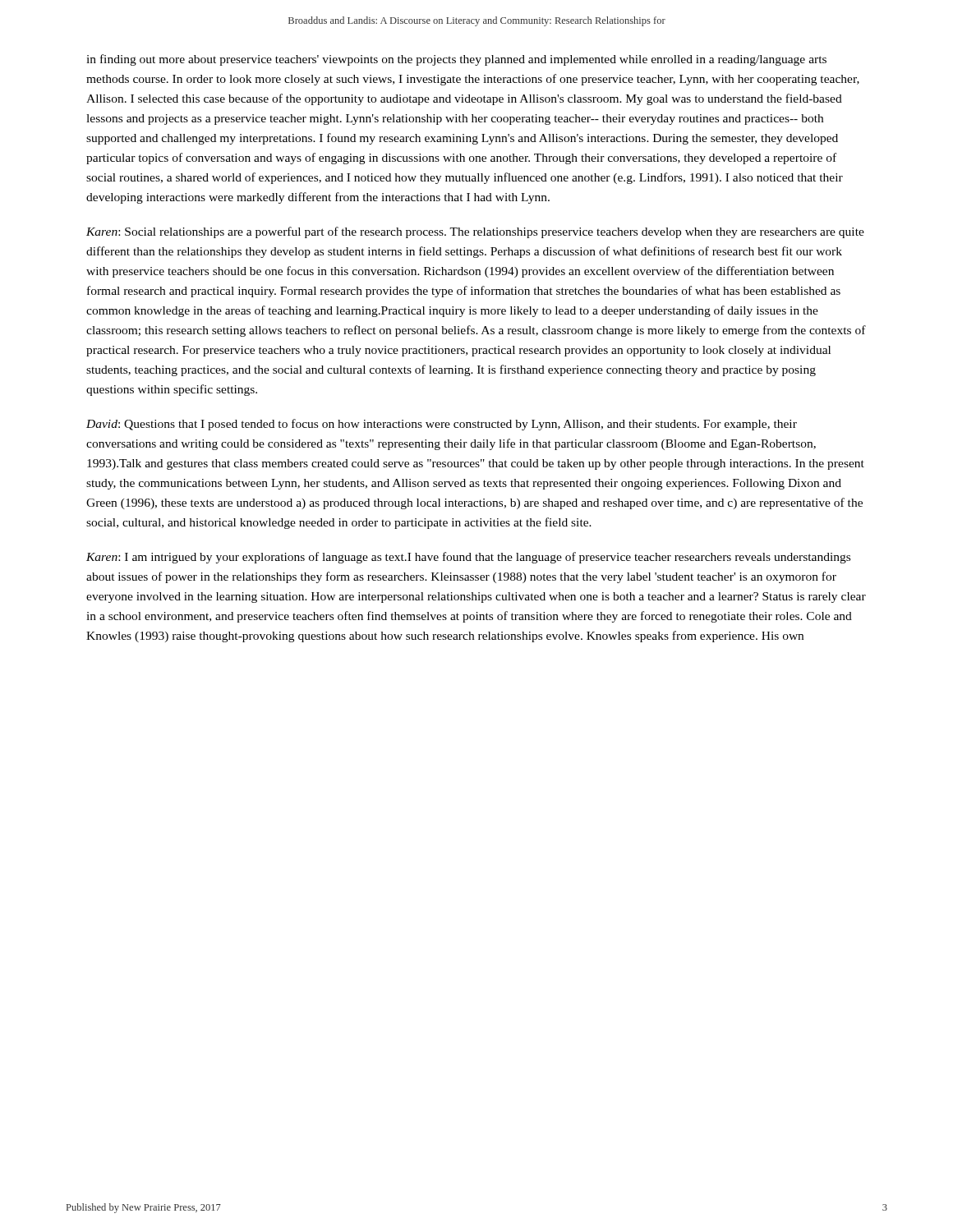Click on the text block that says "Karen: Social relationships are a powerful part of"
Image resolution: width=953 pixels, height=1232 pixels.
tap(476, 311)
